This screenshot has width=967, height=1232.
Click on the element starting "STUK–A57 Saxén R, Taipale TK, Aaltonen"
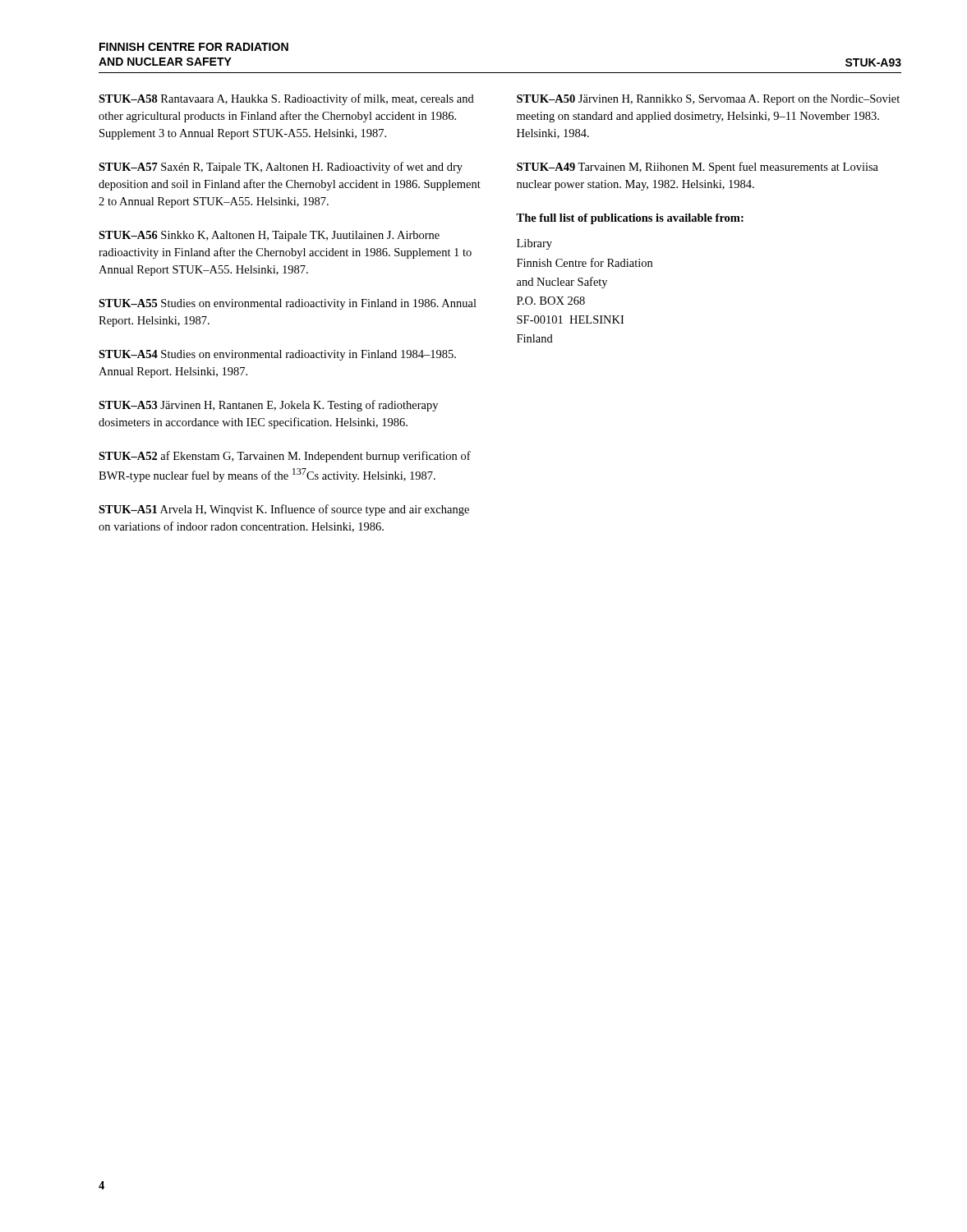pyautogui.click(x=290, y=184)
